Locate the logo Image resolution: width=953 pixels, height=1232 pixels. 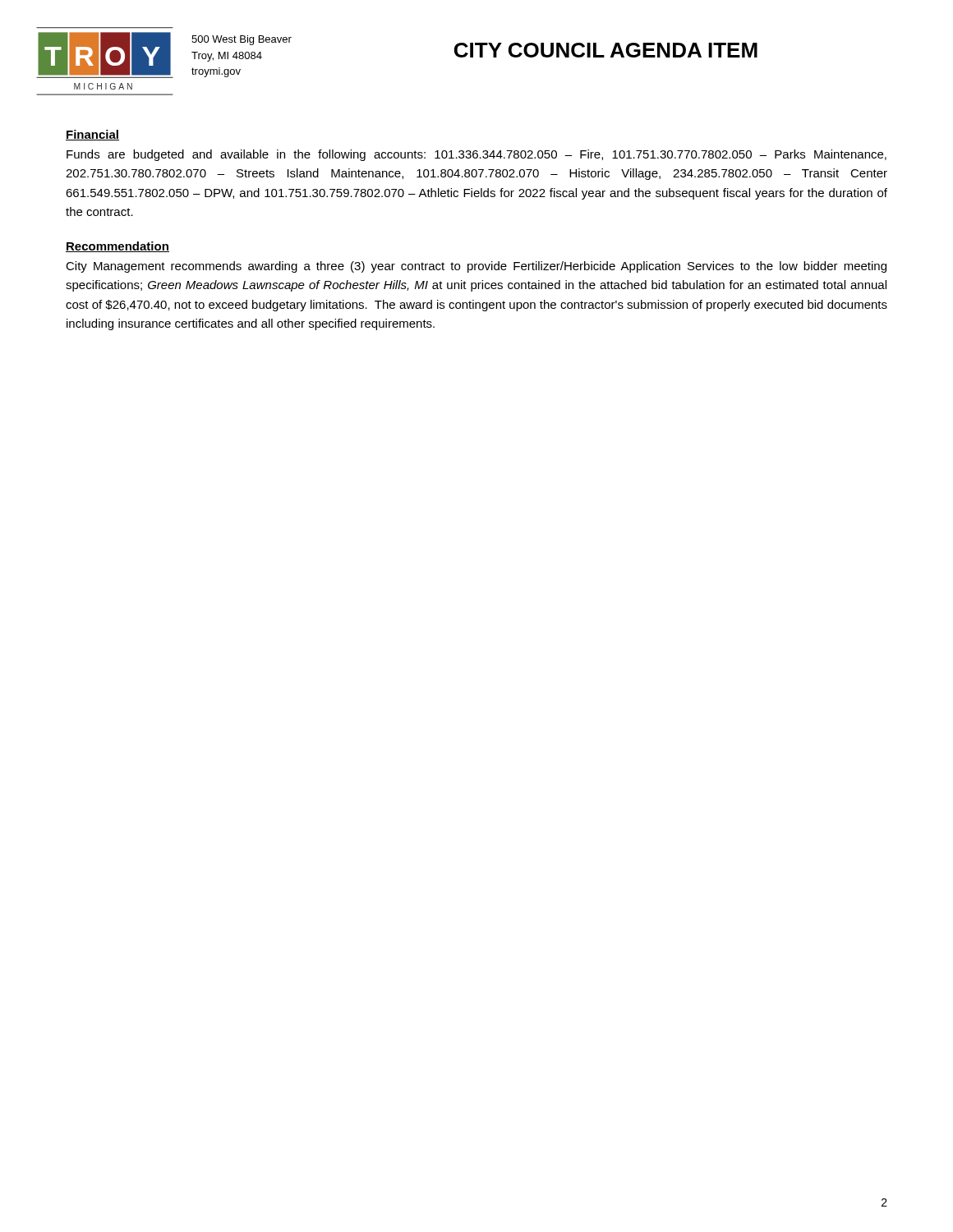(x=105, y=60)
